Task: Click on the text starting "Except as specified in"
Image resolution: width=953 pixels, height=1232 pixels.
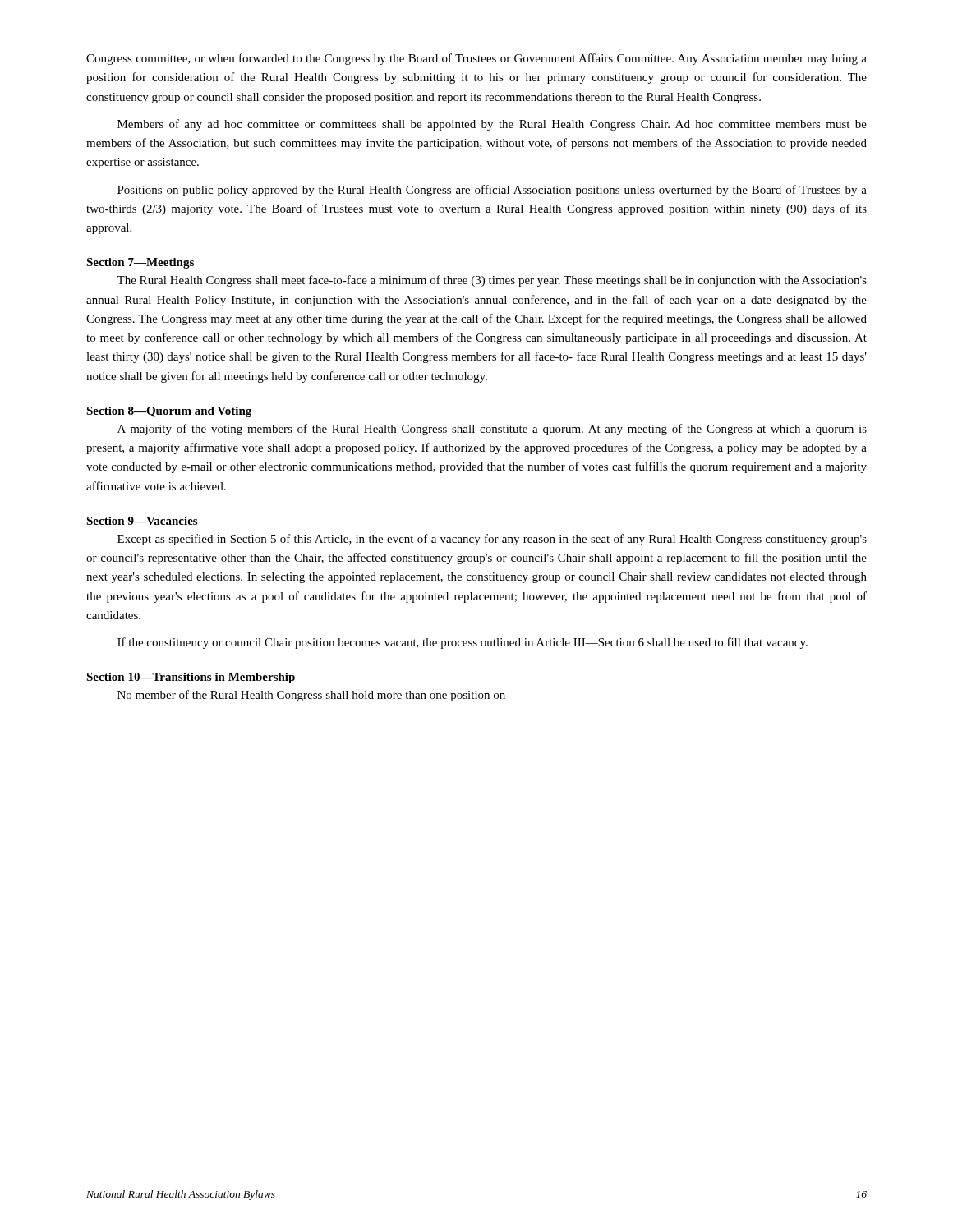Action: coord(476,577)
